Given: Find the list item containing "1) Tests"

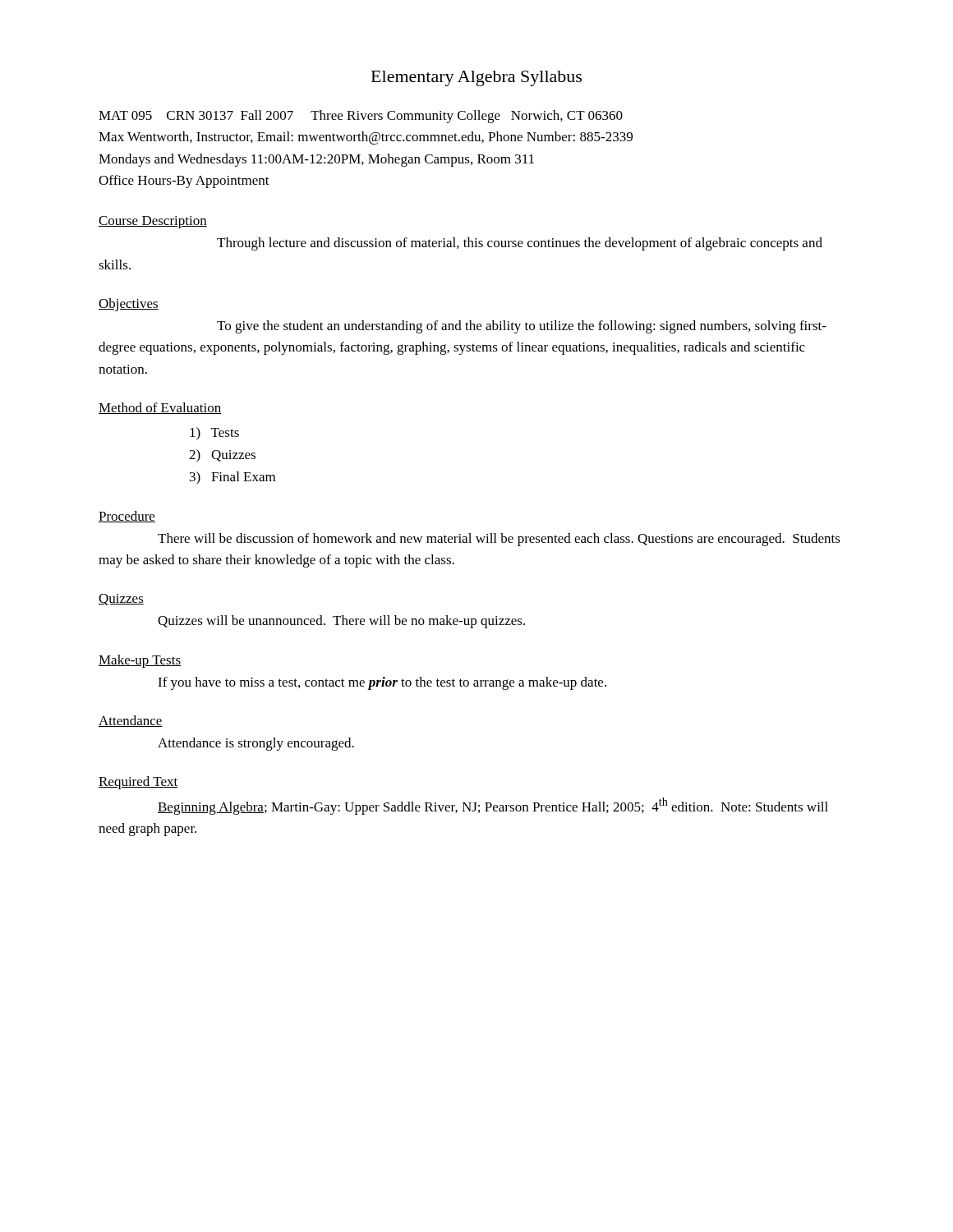Looking at the screenshot, I should pyautogui.click(x=214, y=432).
